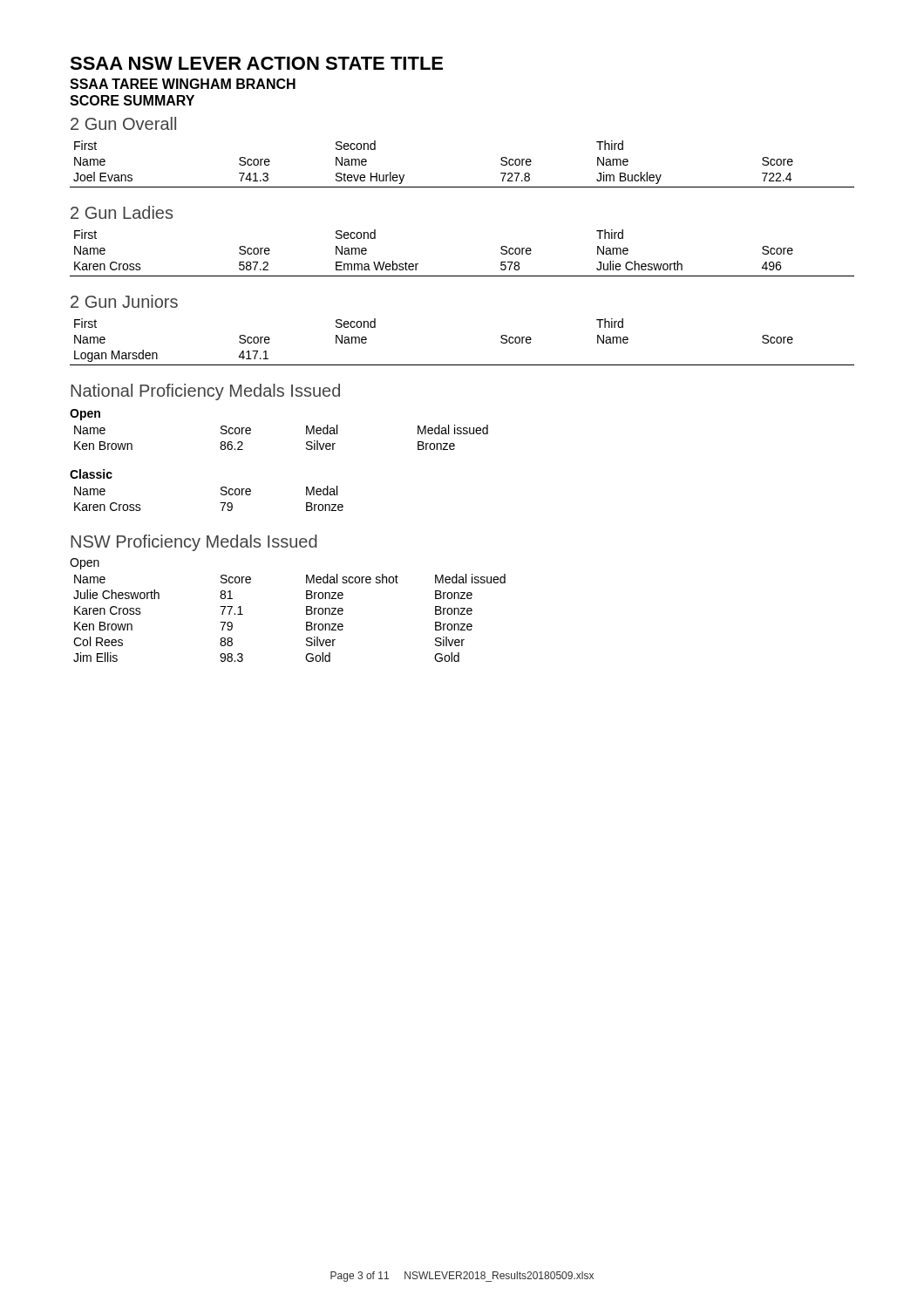The height and width of the screenshot is (1308, 924).
Task: Select the block starting "SSAA TAREE WINGHAM BRANCH"
Action: (x=183, y=84)
